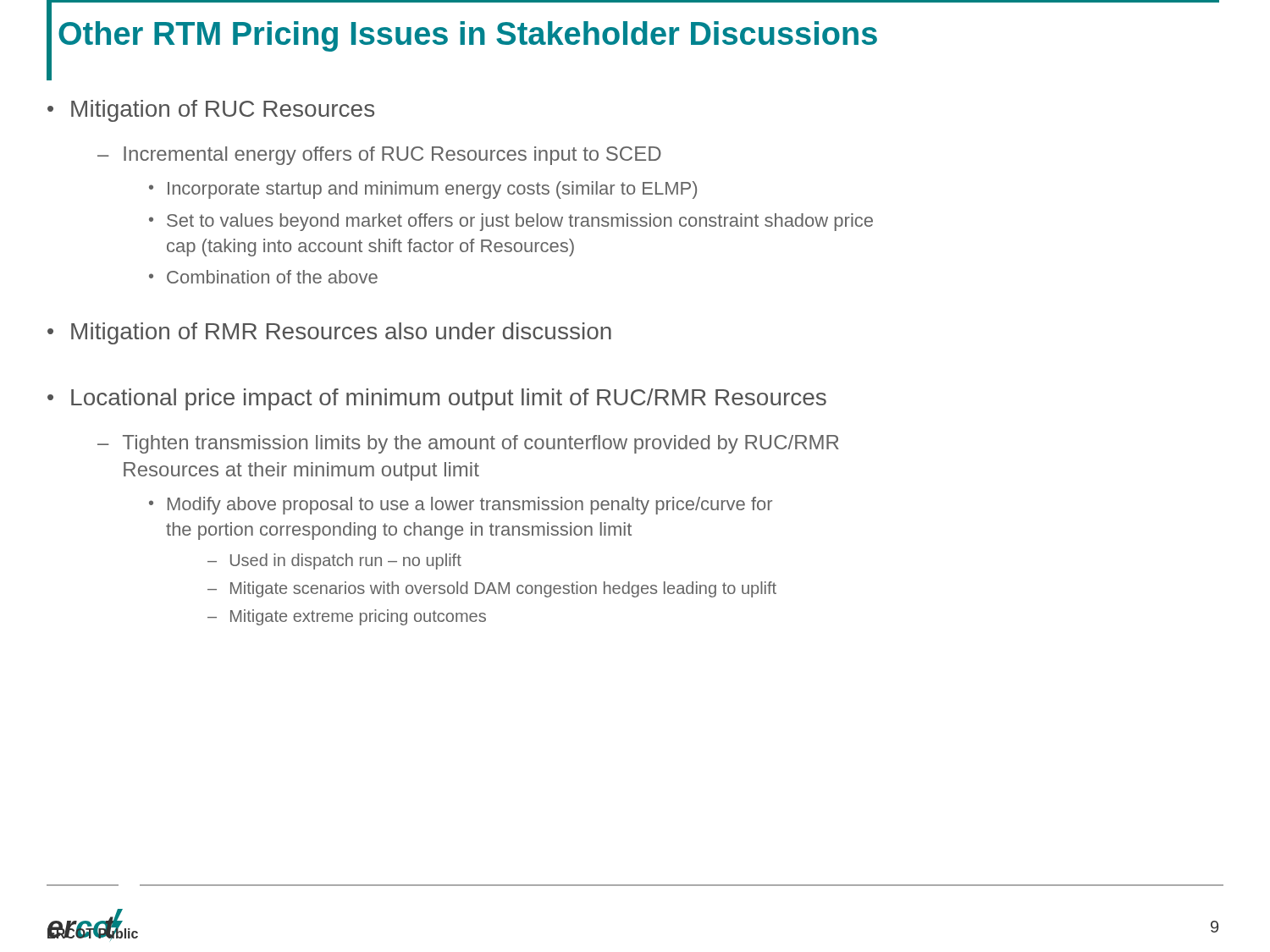Find the block on this page that starts "• Modify above proposal"
Image resolution: width=1270 pixels, height=952 pixels.
(460, 517)
